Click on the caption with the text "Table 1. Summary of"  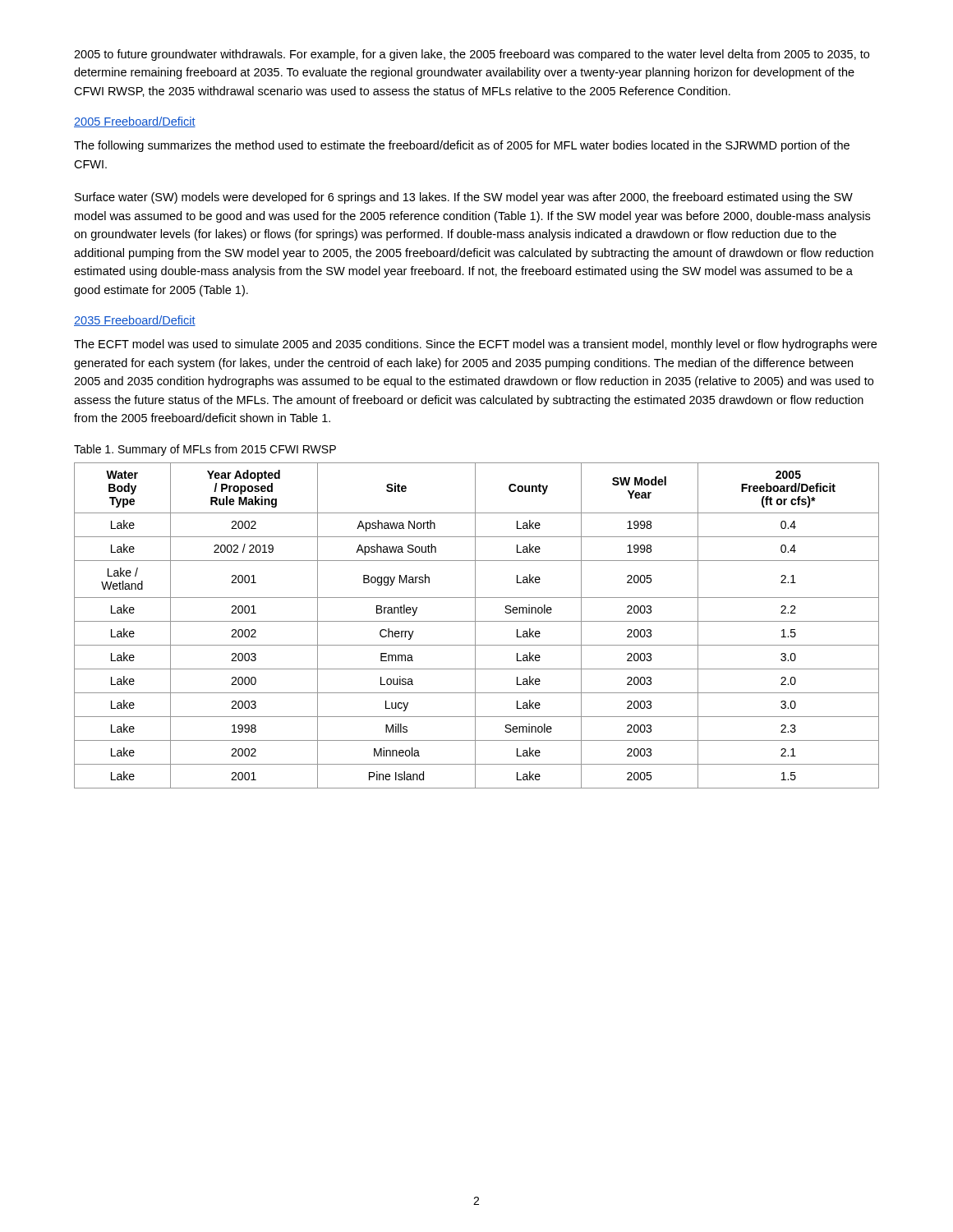[x=205, y=449]
